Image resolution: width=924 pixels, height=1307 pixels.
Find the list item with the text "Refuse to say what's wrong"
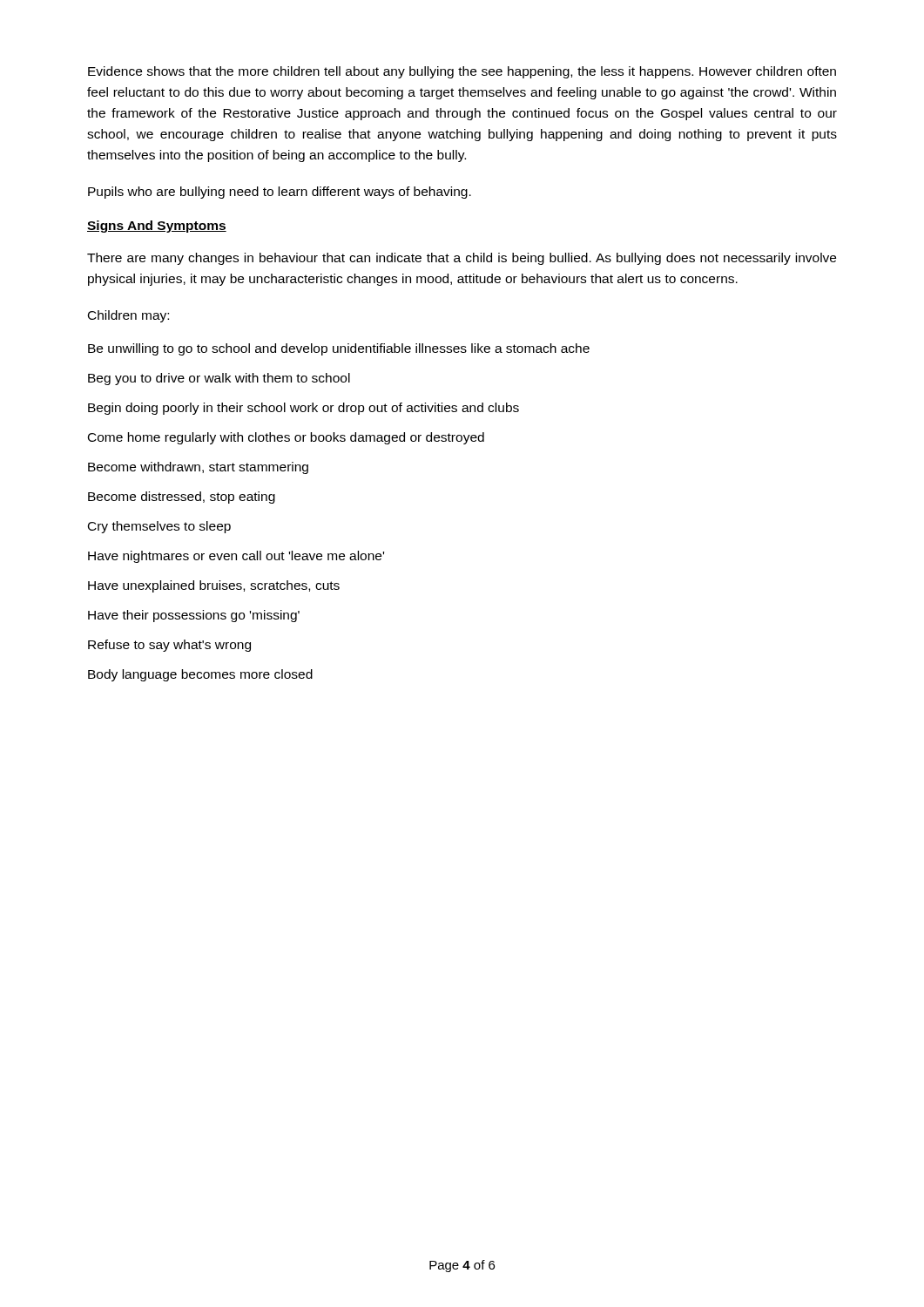(169, 645)
